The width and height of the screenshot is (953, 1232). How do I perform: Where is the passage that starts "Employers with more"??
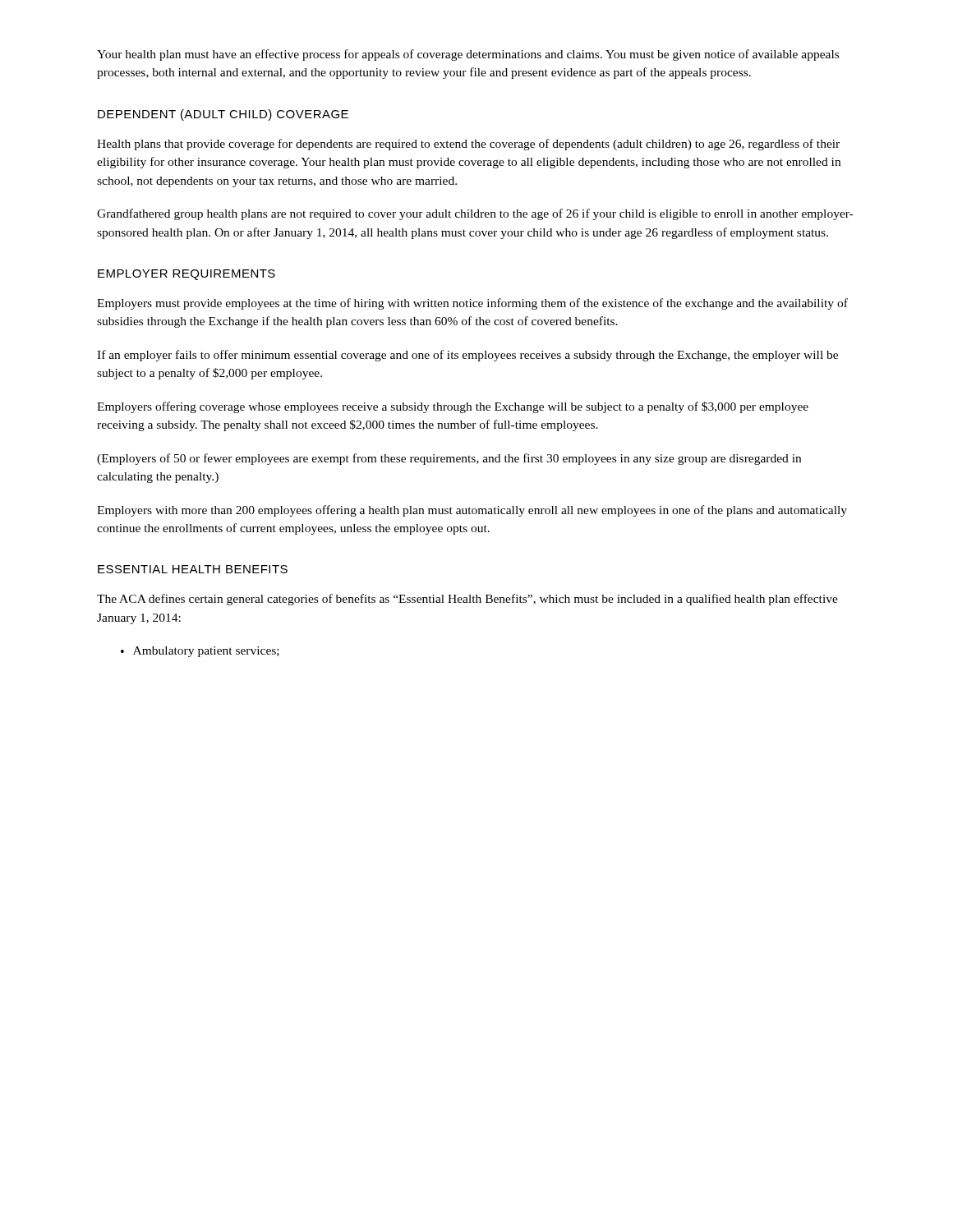tap(472, 518)
